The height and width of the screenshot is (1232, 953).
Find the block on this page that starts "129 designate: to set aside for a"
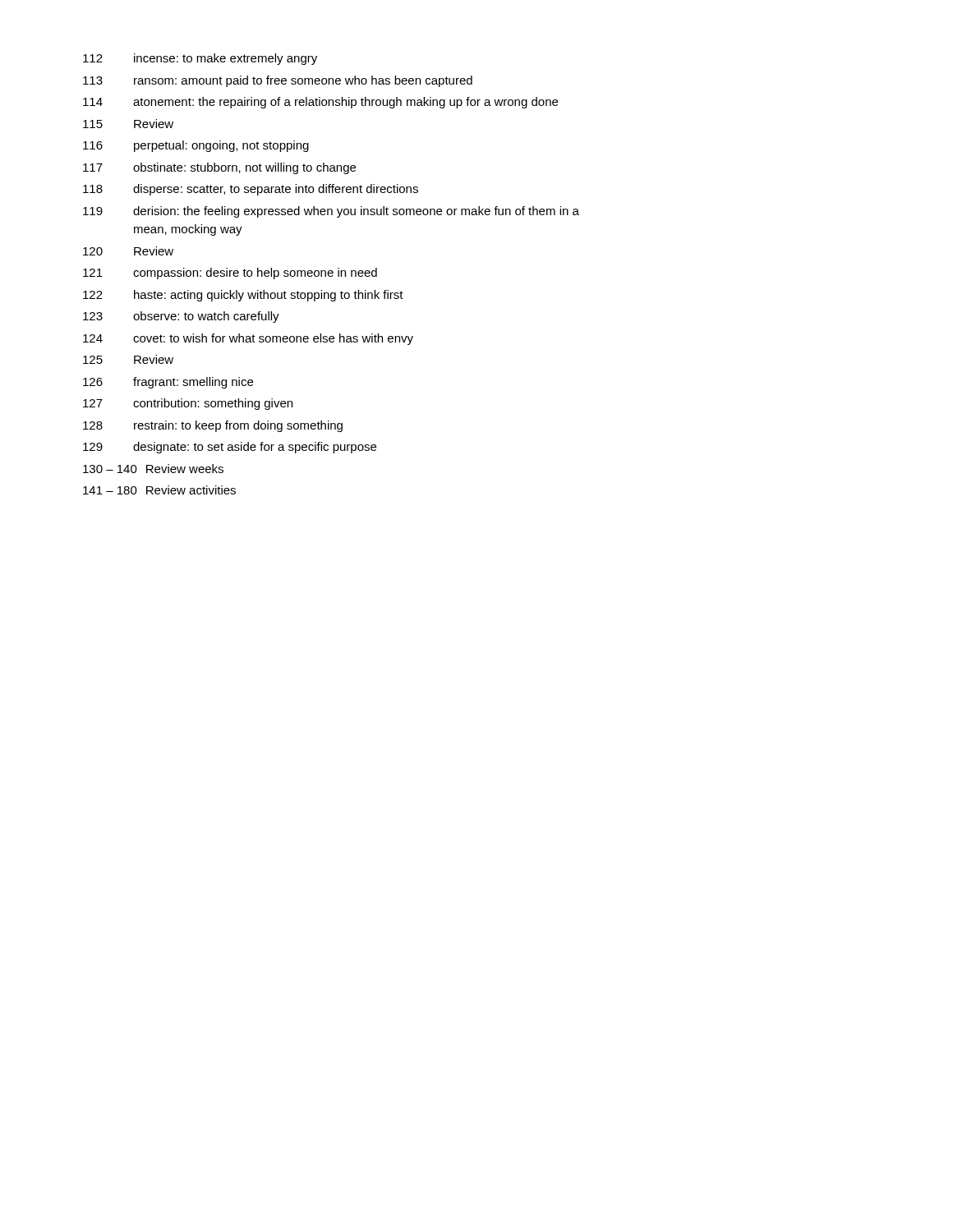click(230, 448)
